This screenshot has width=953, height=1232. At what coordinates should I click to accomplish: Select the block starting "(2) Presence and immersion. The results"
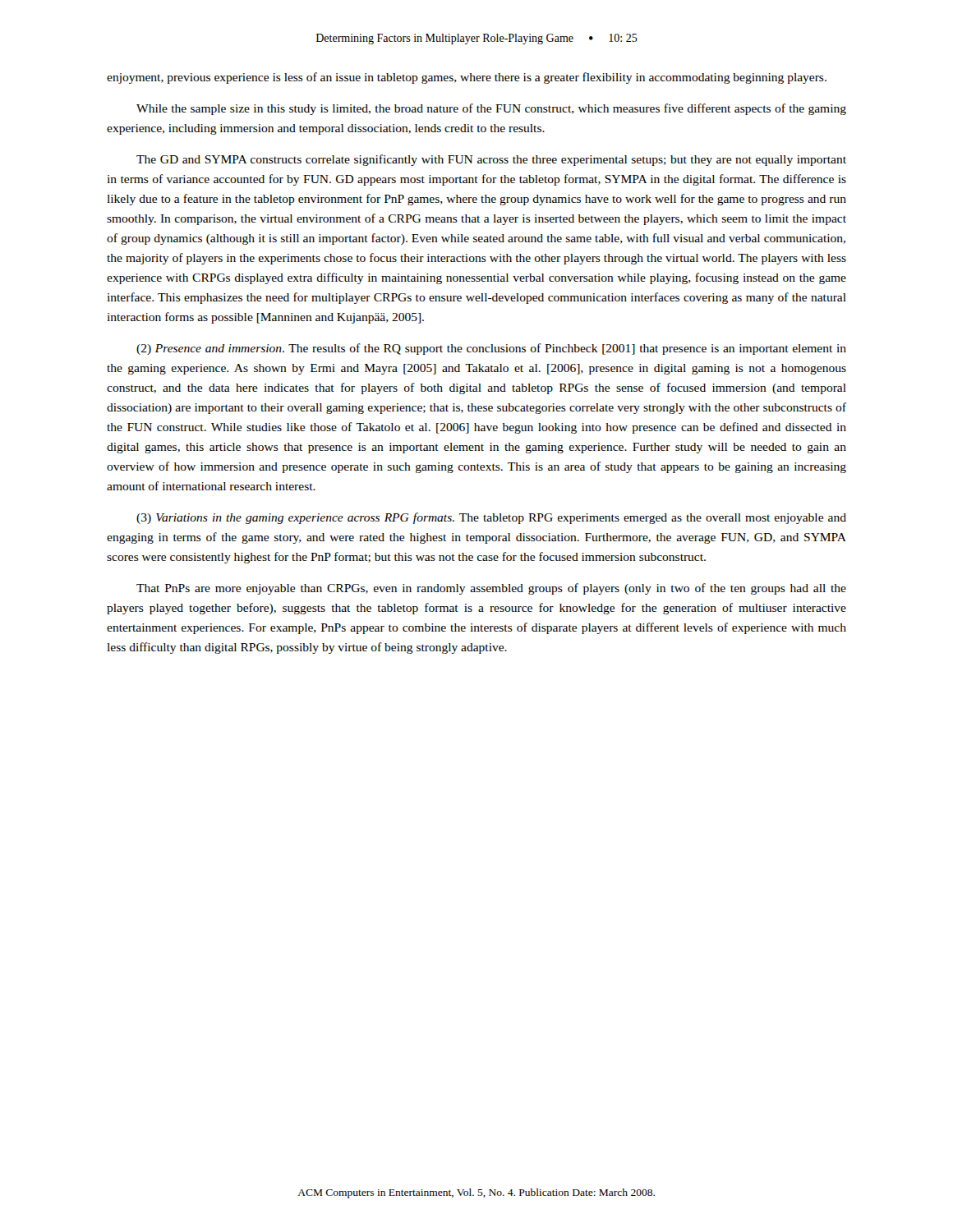coord(476,417)
